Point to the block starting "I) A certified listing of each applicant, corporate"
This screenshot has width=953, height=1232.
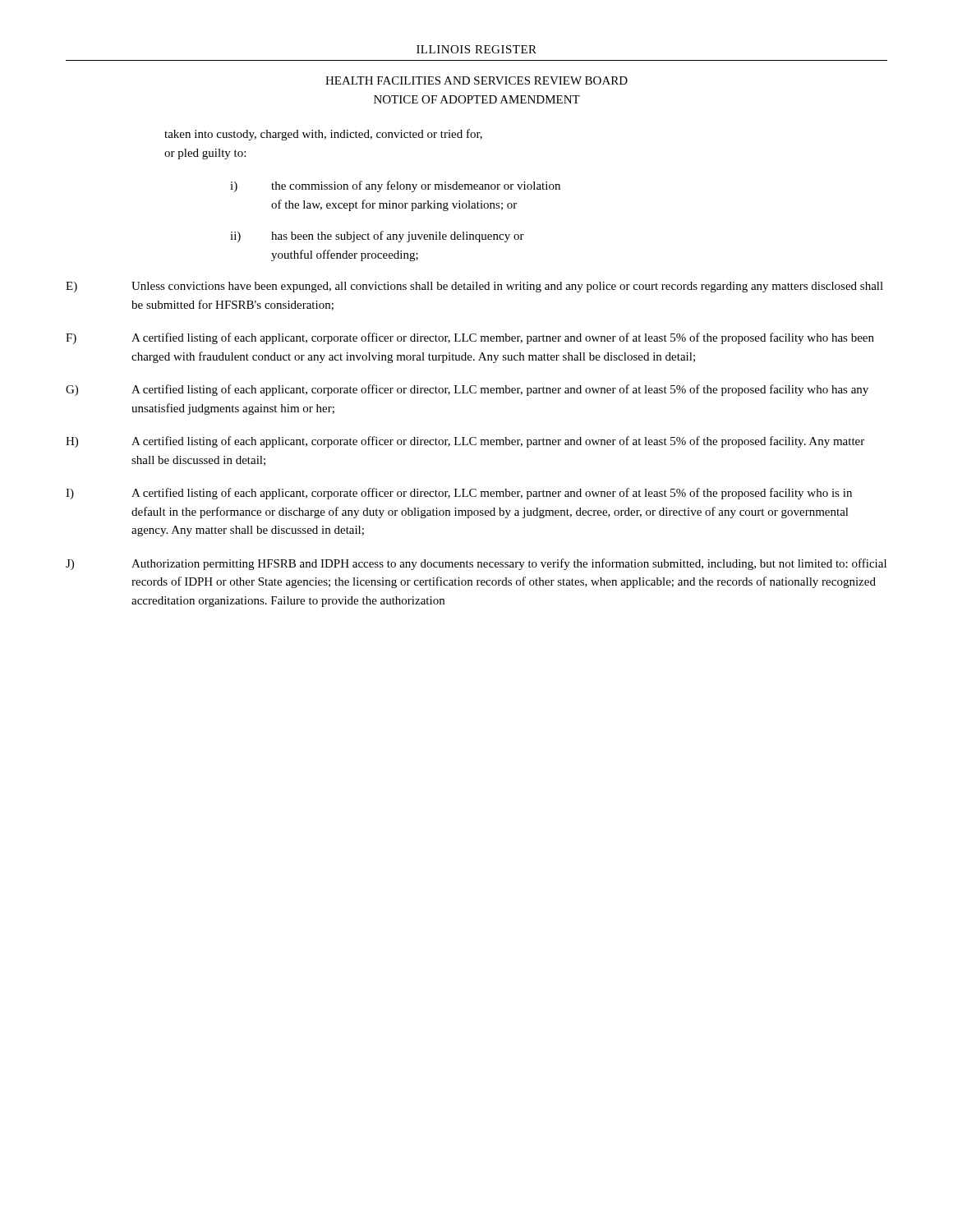click(476, 512)
